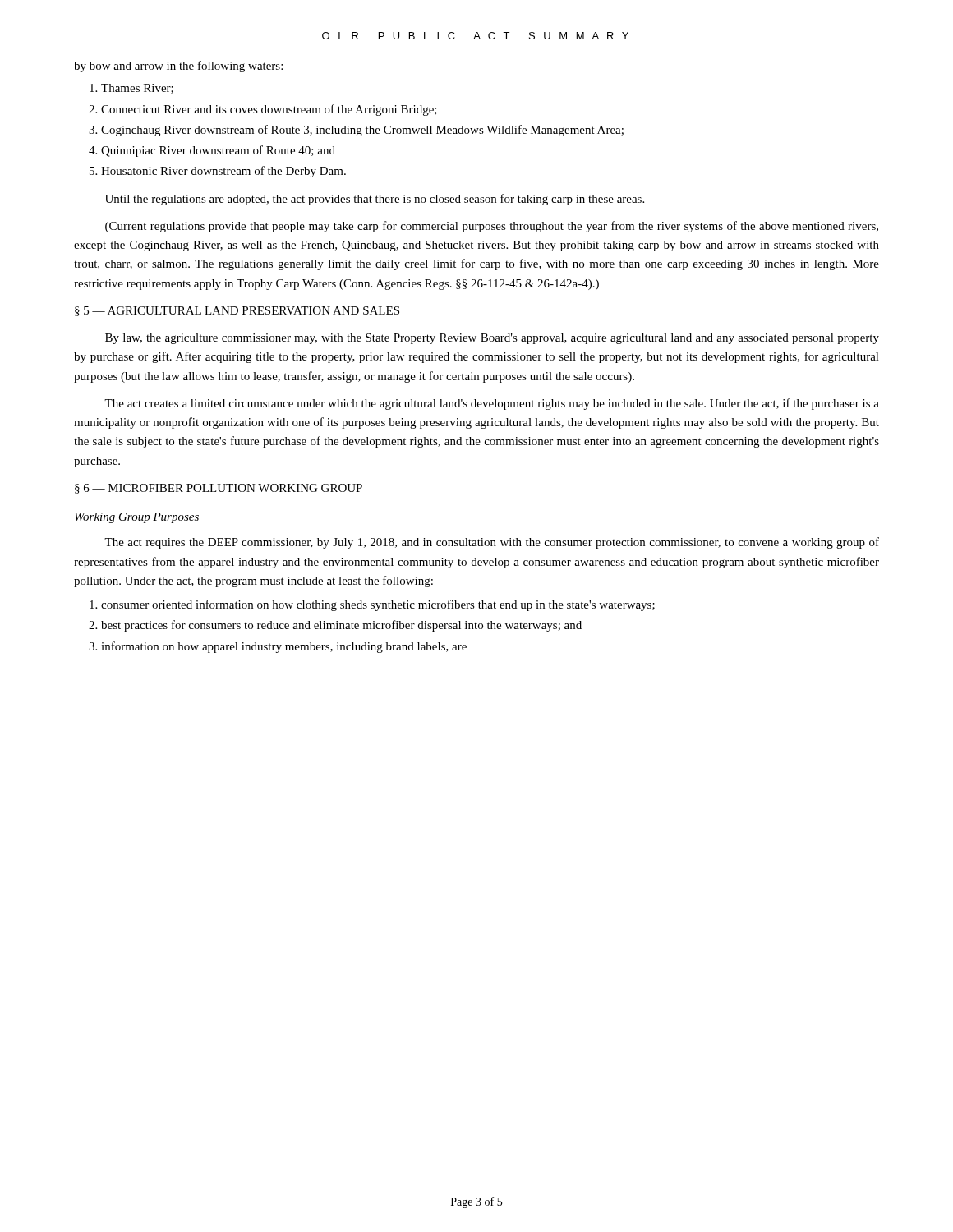Click on the list item that says "best practices for consumers to reduce and eliminate"
The width and height of the screenshot is (953, 1232).
(x=490, y=626)
